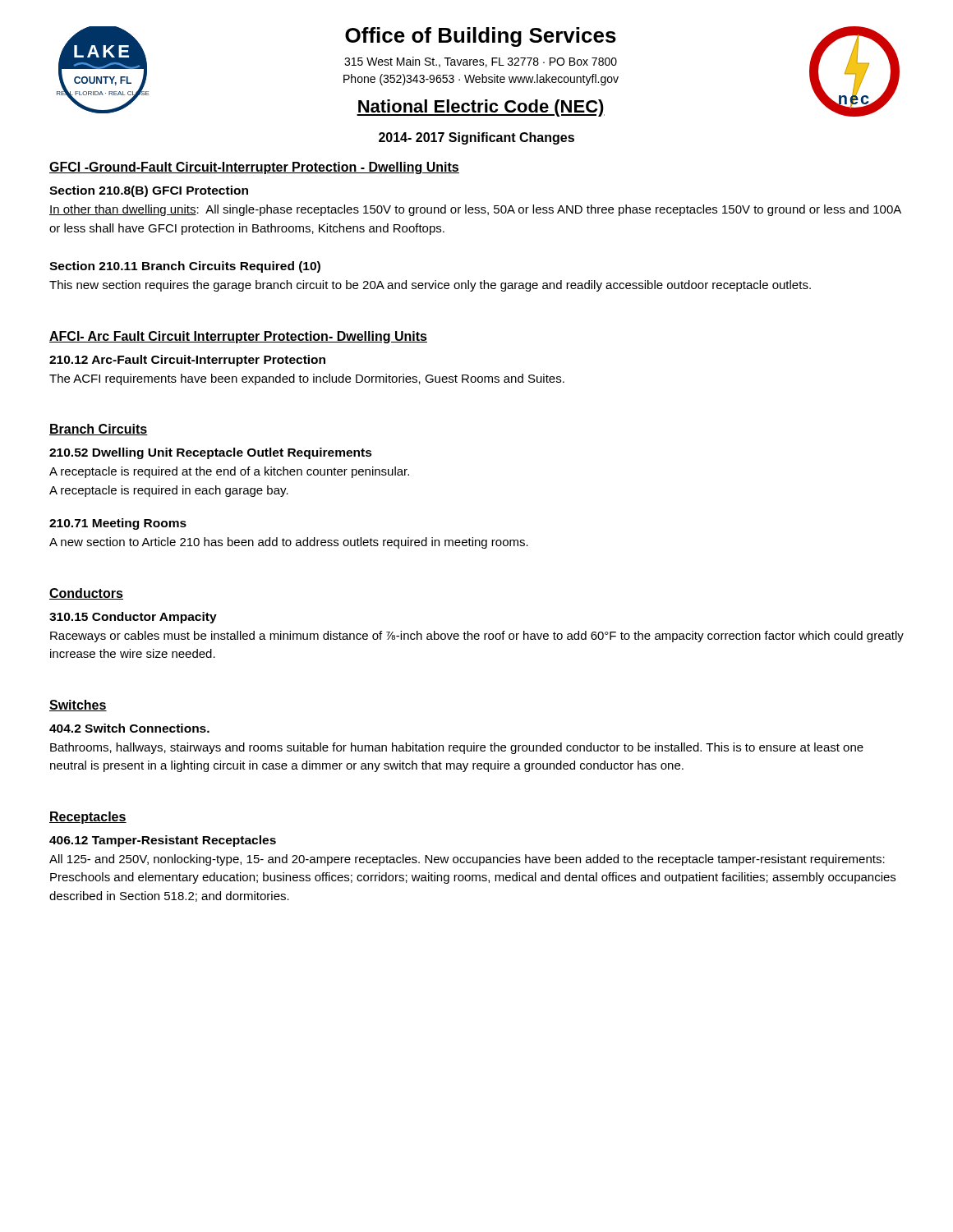Find the section header on this page that starts "National Electric Code"
This screenshot has width=953, height=1232.
(x=481, y=106)
